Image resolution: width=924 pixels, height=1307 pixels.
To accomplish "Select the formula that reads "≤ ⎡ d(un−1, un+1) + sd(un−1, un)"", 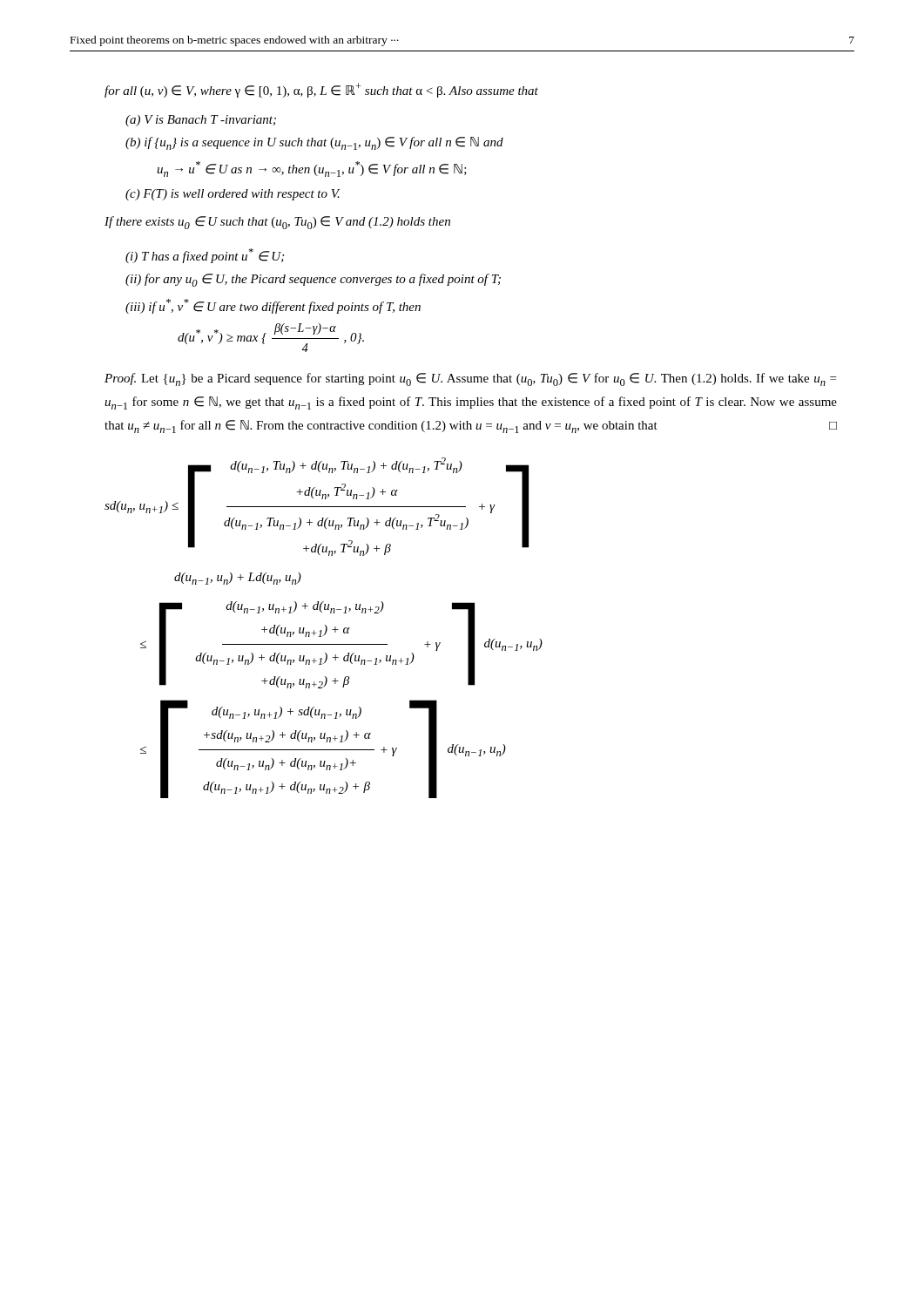I will (x=323, y=749).
